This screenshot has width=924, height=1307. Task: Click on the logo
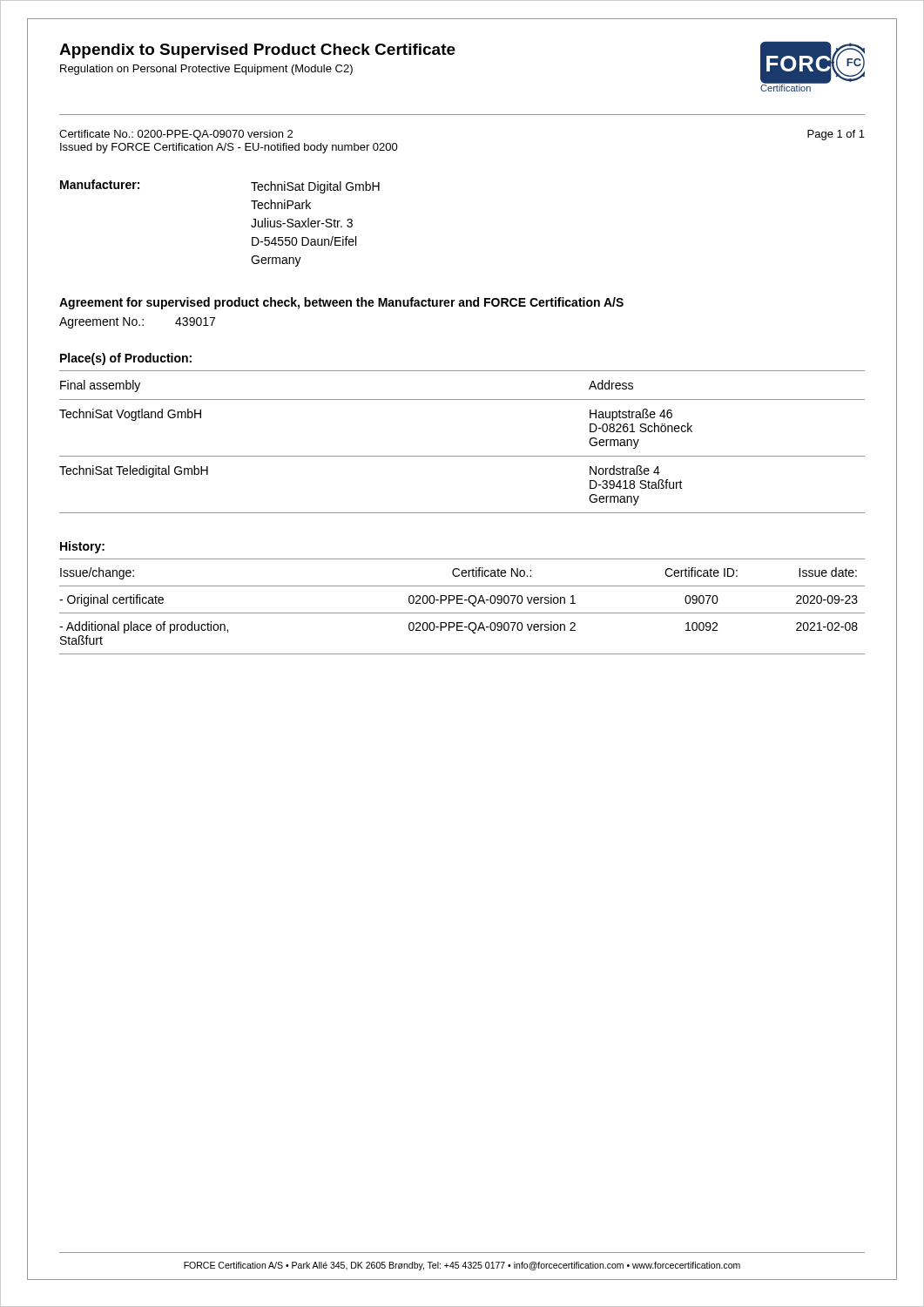click(x=813, y=71)
